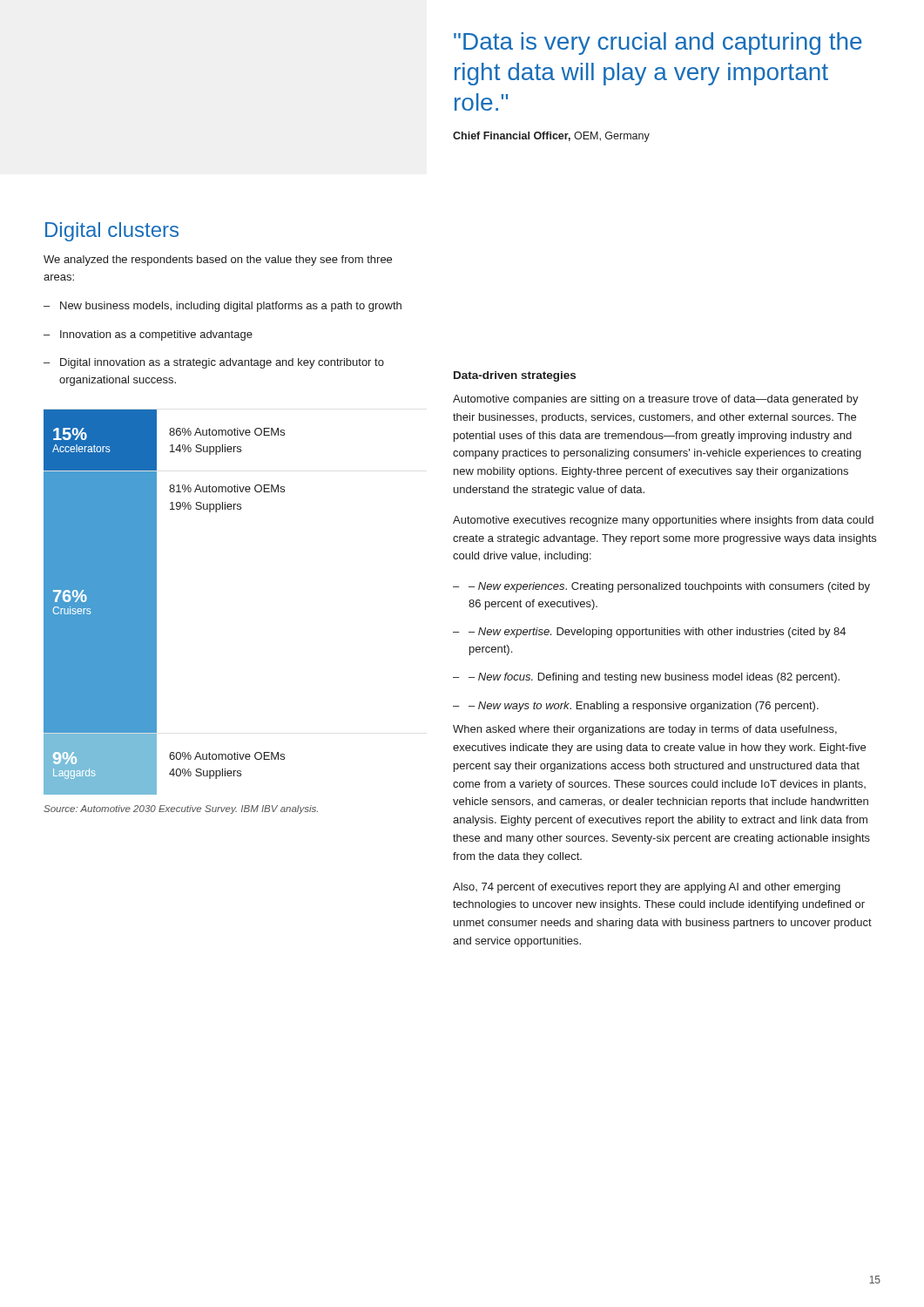
Task: Find "Digital clusters" on this page
Action: tap(112, 232)
